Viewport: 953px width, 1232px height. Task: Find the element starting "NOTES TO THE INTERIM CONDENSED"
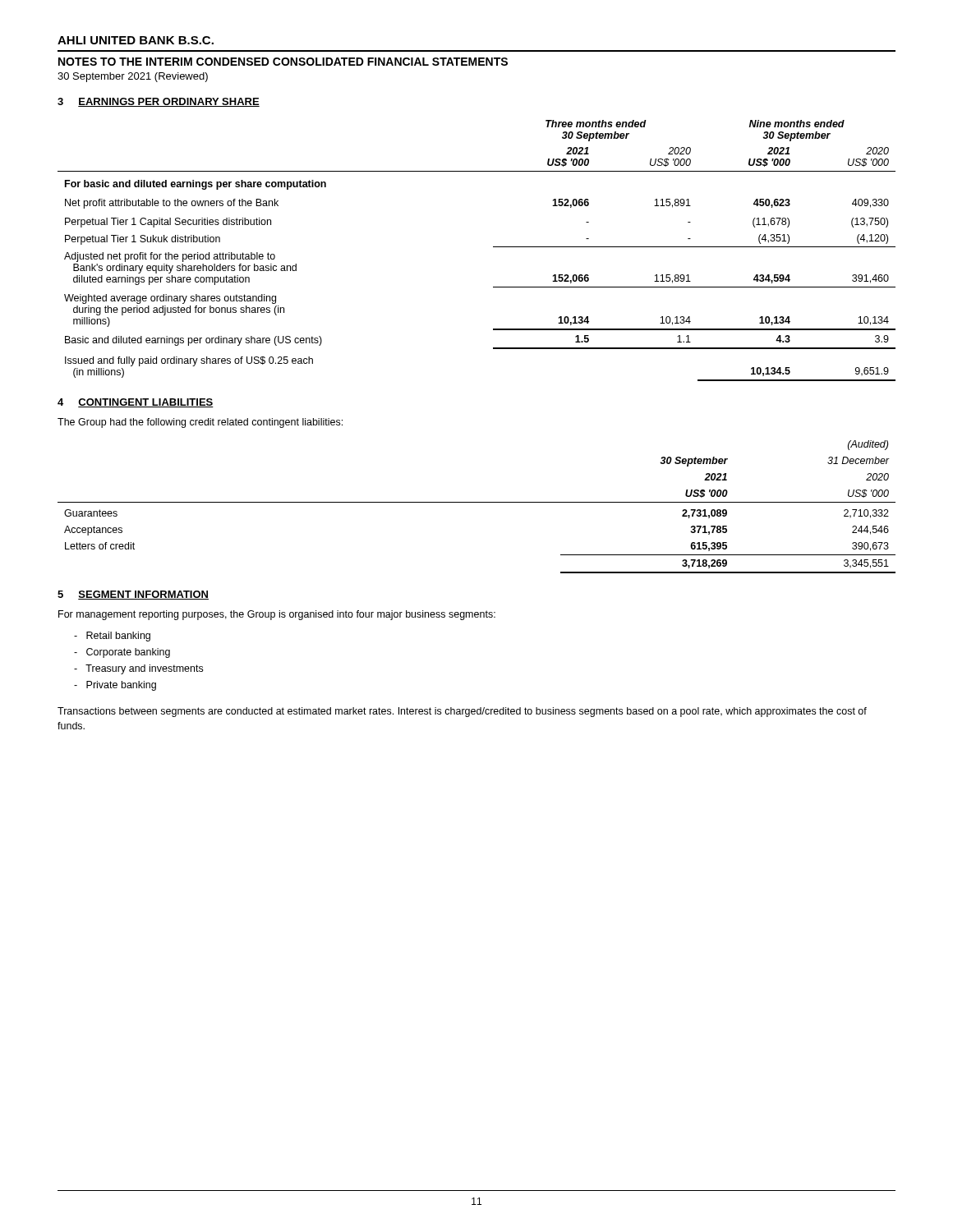click(283, 62)
